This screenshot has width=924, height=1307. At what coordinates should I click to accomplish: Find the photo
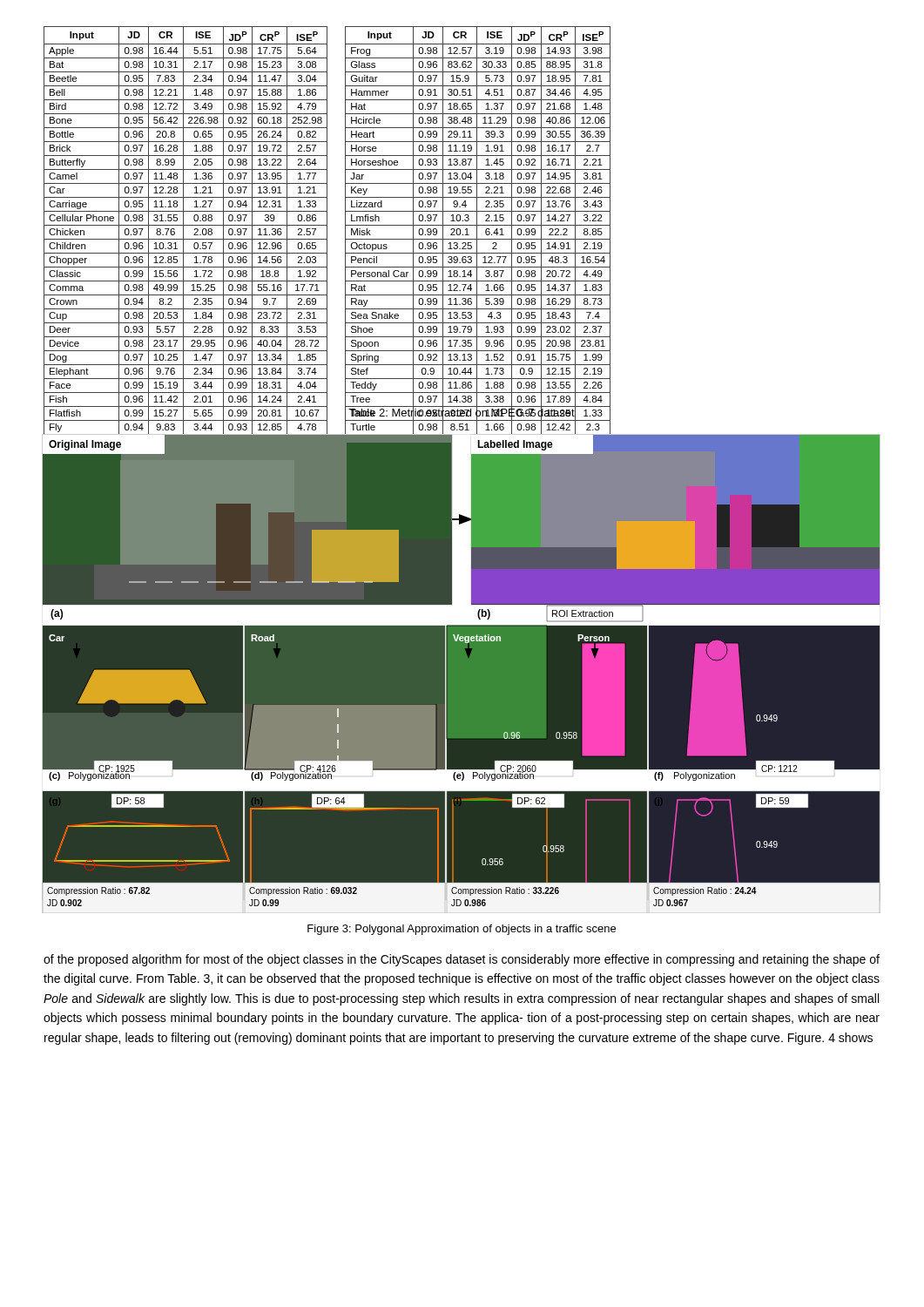tap(461, 675)
